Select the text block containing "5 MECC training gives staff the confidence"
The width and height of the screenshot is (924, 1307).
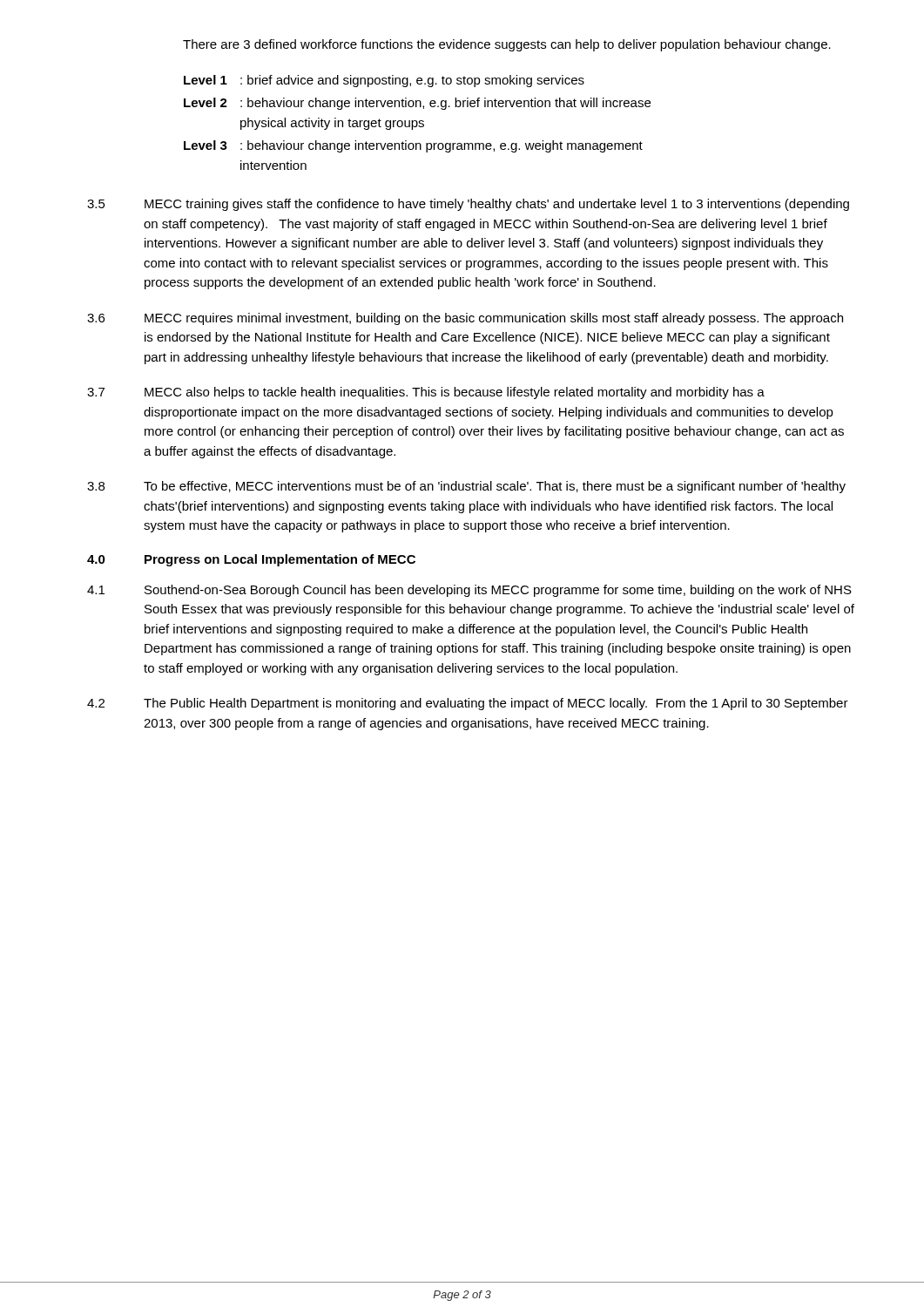pos(471,243)
